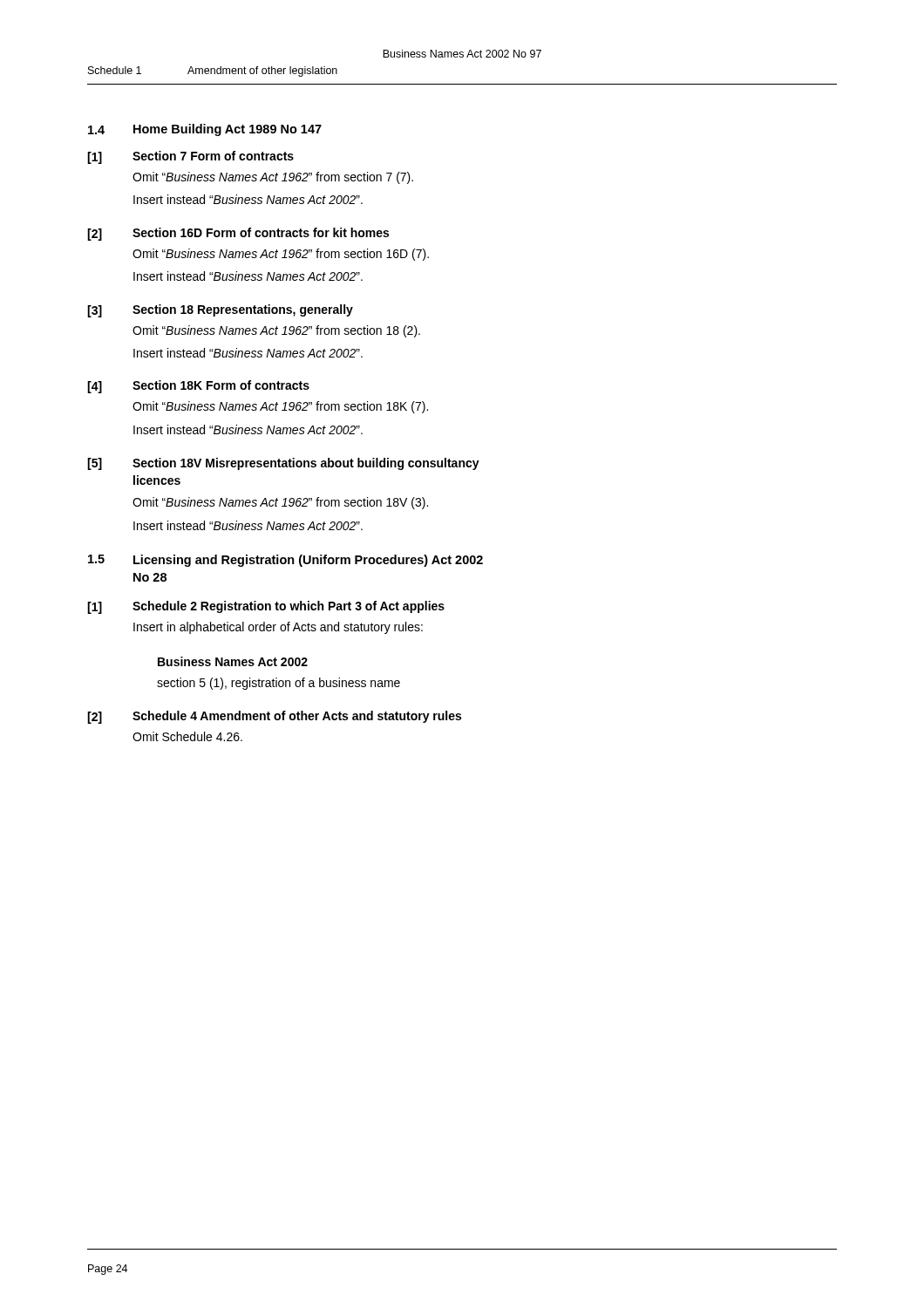
Task: Locate the block of text that opens with "Insert in alphabetical order of Acts and statutory"
Action: [278, 627]
